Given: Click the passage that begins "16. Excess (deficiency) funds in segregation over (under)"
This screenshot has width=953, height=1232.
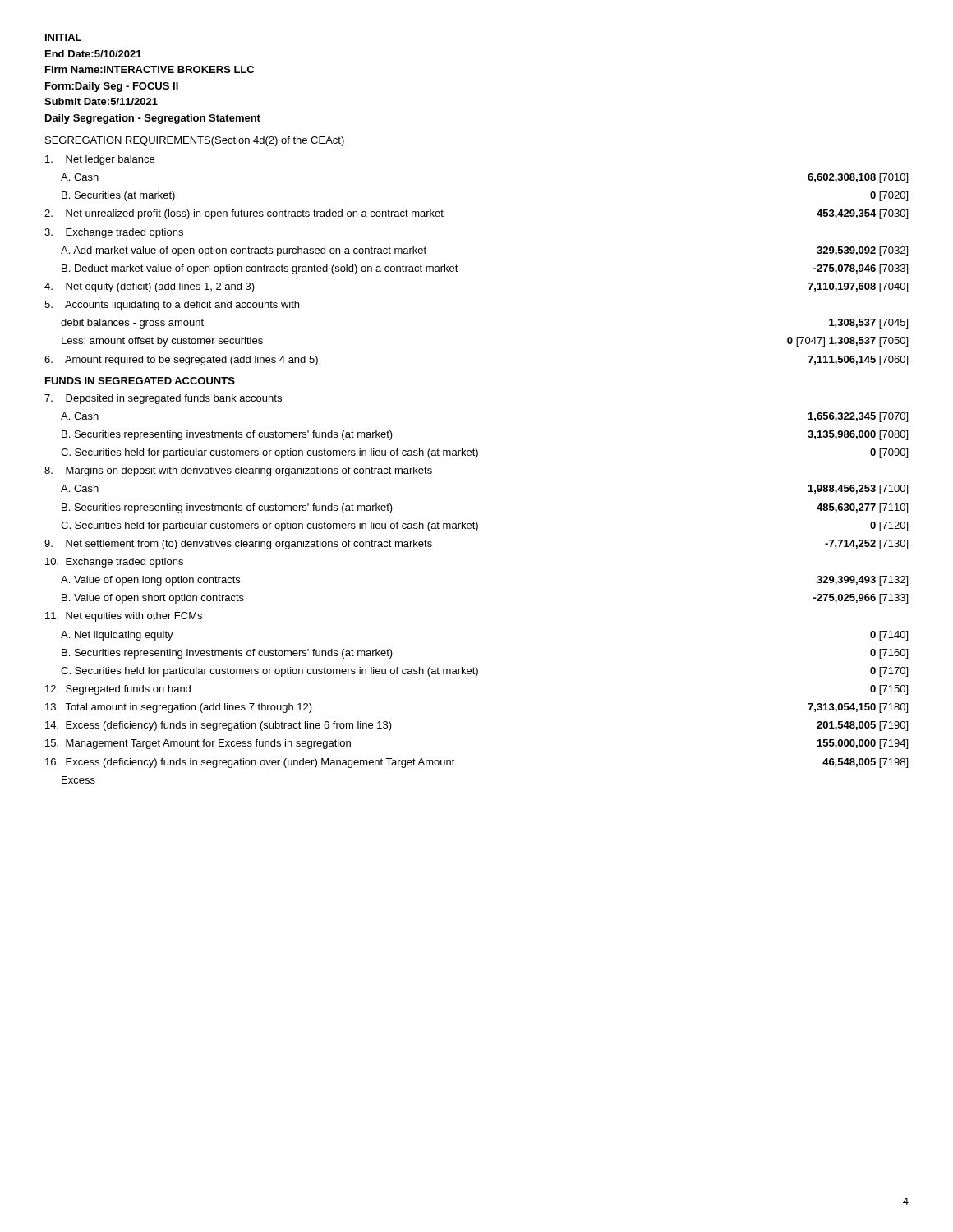Looking at the screenshot, I should pos(249,764).
